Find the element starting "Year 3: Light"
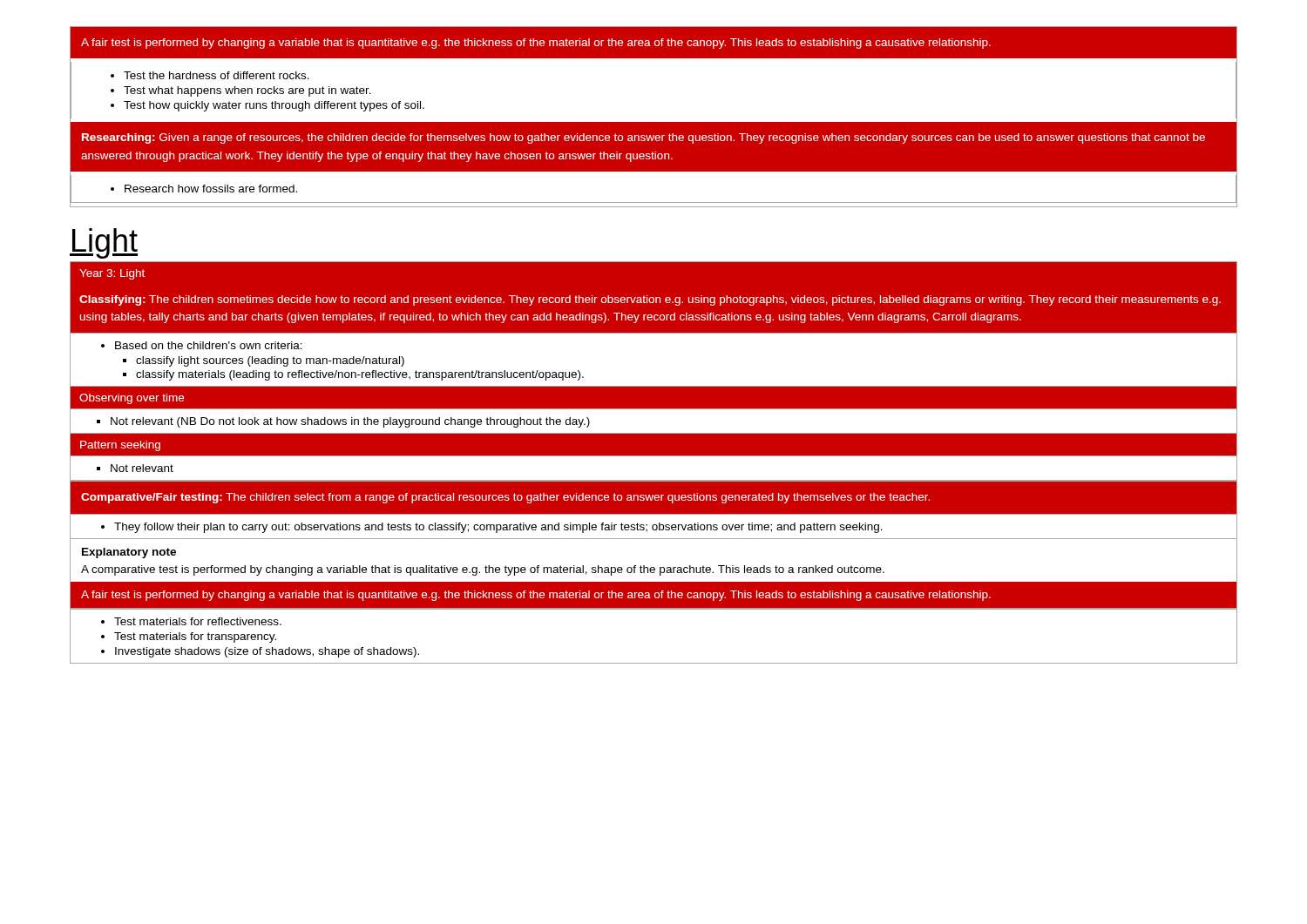 coord(112,273)
